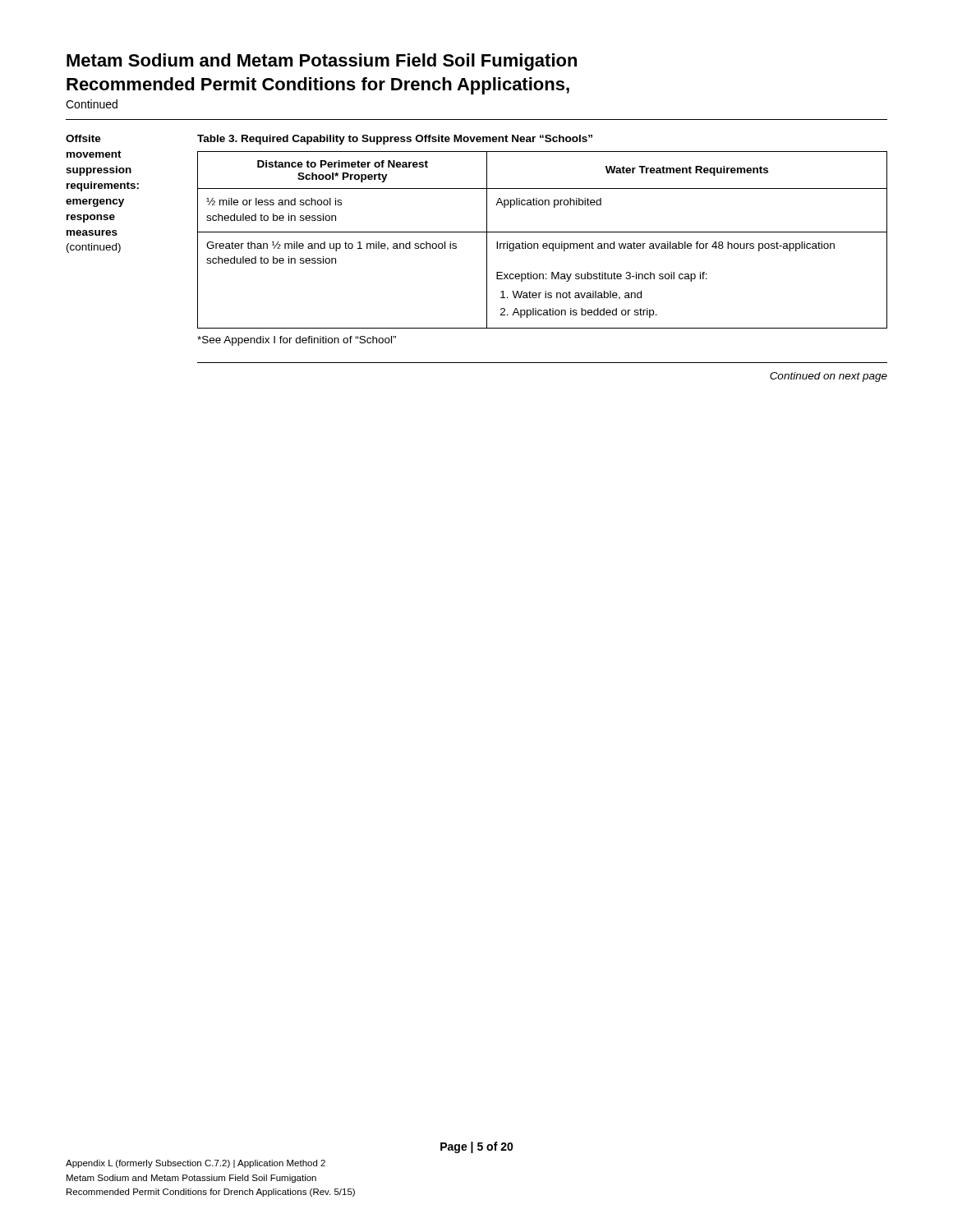The width and height of the screenshot is (953, 1232).
Task: Locate the table with the text "½ mile or"
Action: click(x=542, y=240)
